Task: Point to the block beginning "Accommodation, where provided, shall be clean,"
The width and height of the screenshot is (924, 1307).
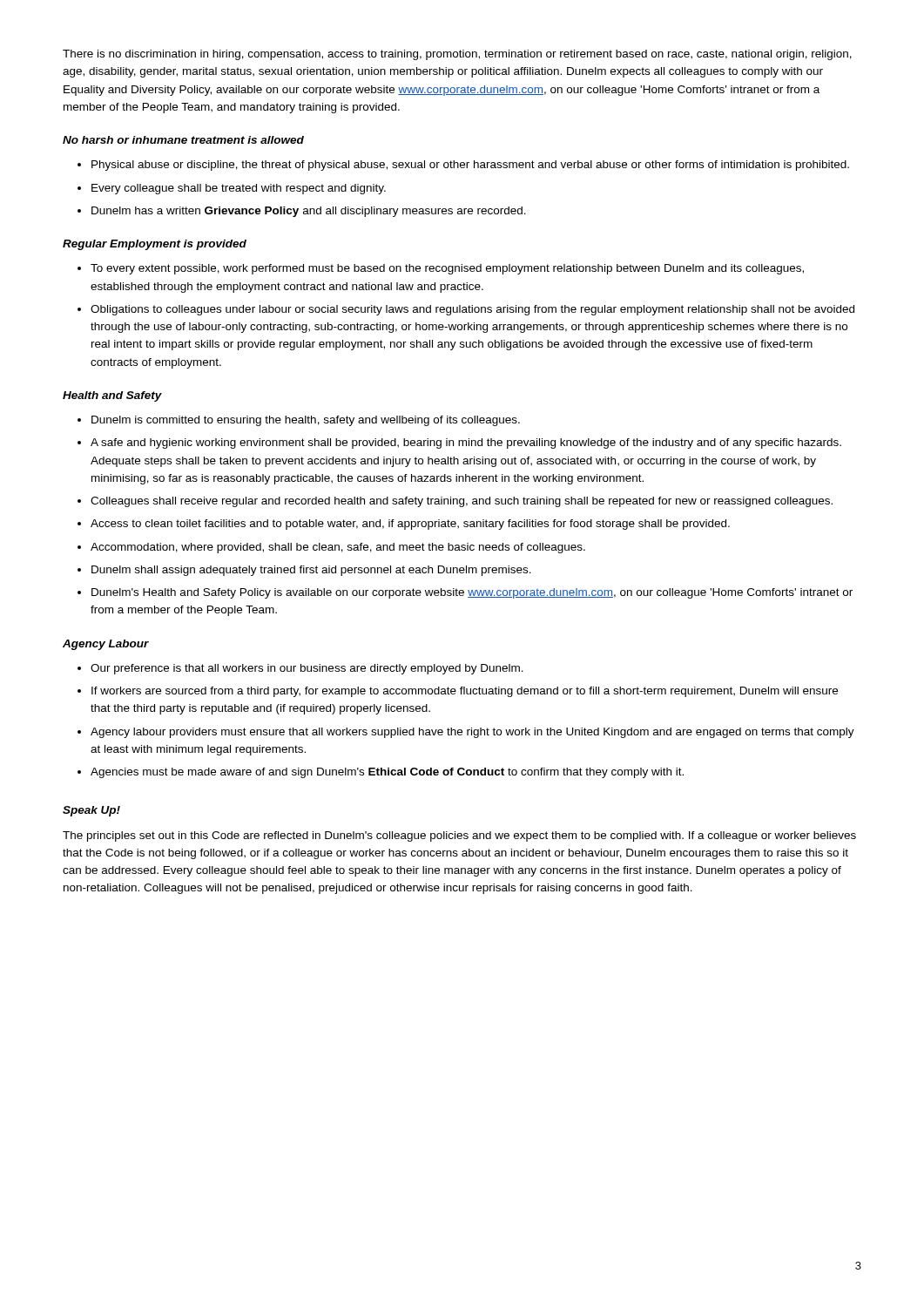Action: click(x=338, y=546)
